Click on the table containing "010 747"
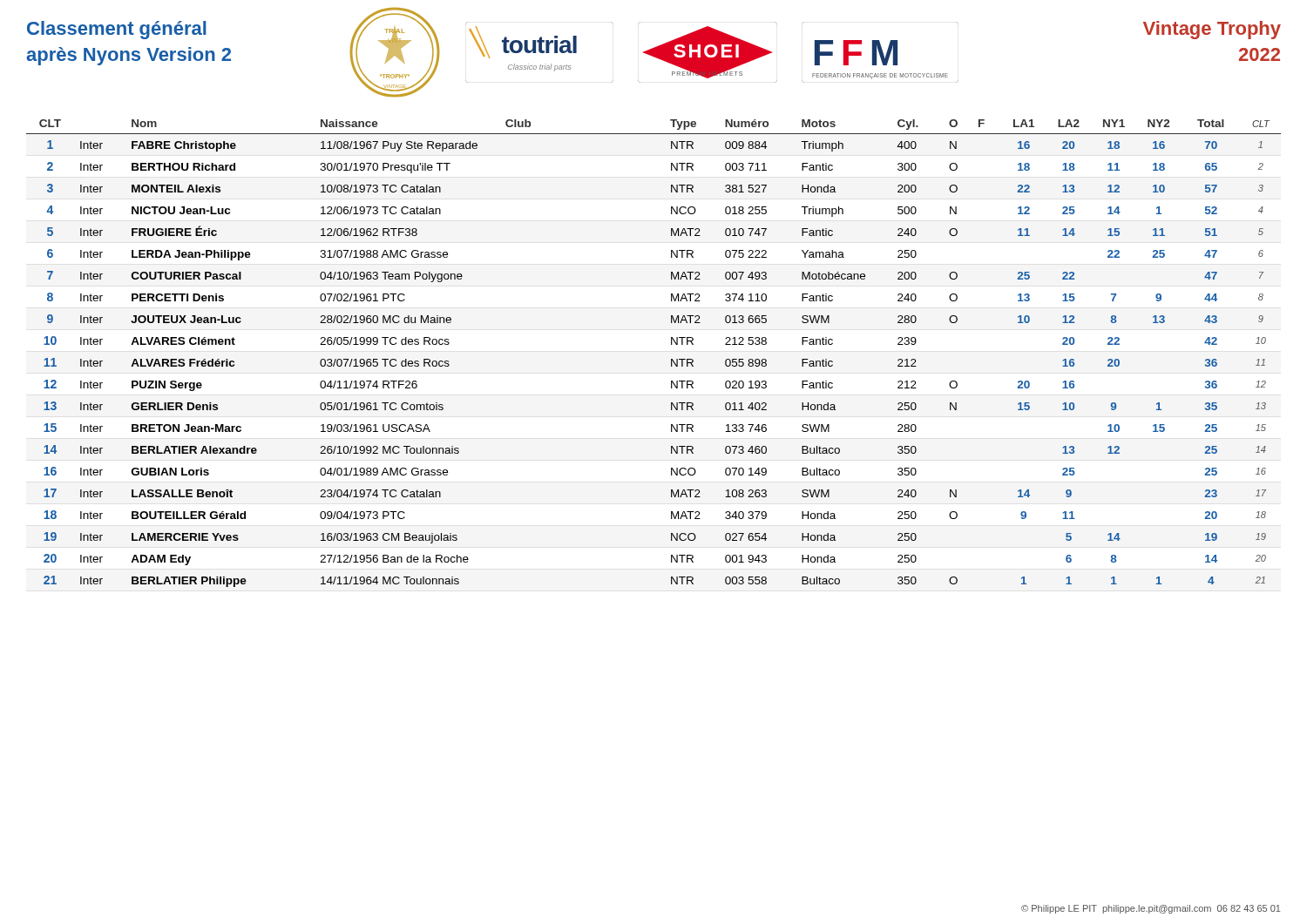1307x924 pixels. pos(654,352)
